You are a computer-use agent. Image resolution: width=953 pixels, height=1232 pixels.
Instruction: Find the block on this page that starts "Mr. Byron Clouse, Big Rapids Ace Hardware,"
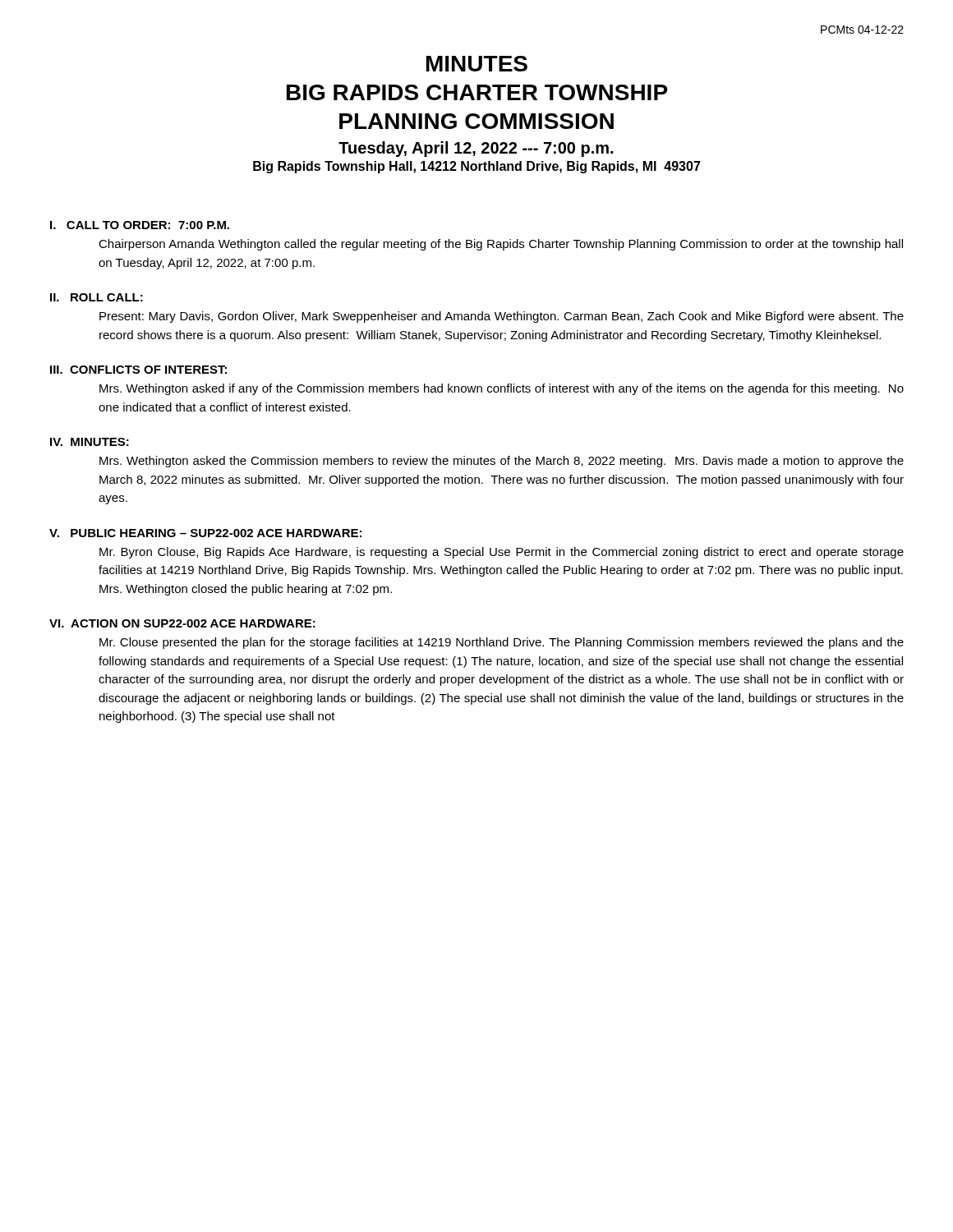[501, 570]
